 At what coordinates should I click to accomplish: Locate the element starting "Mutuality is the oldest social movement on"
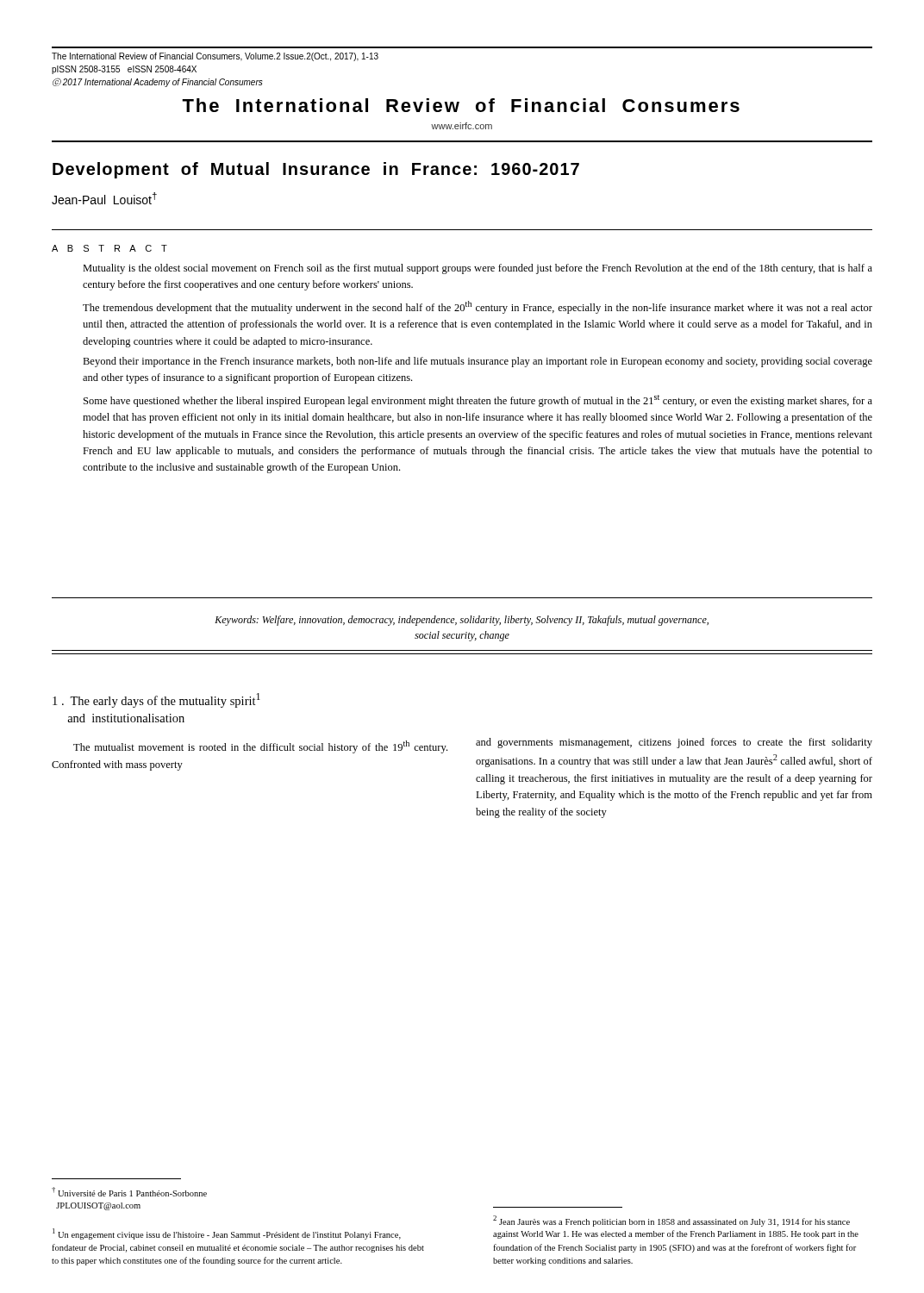coord(478,368)
